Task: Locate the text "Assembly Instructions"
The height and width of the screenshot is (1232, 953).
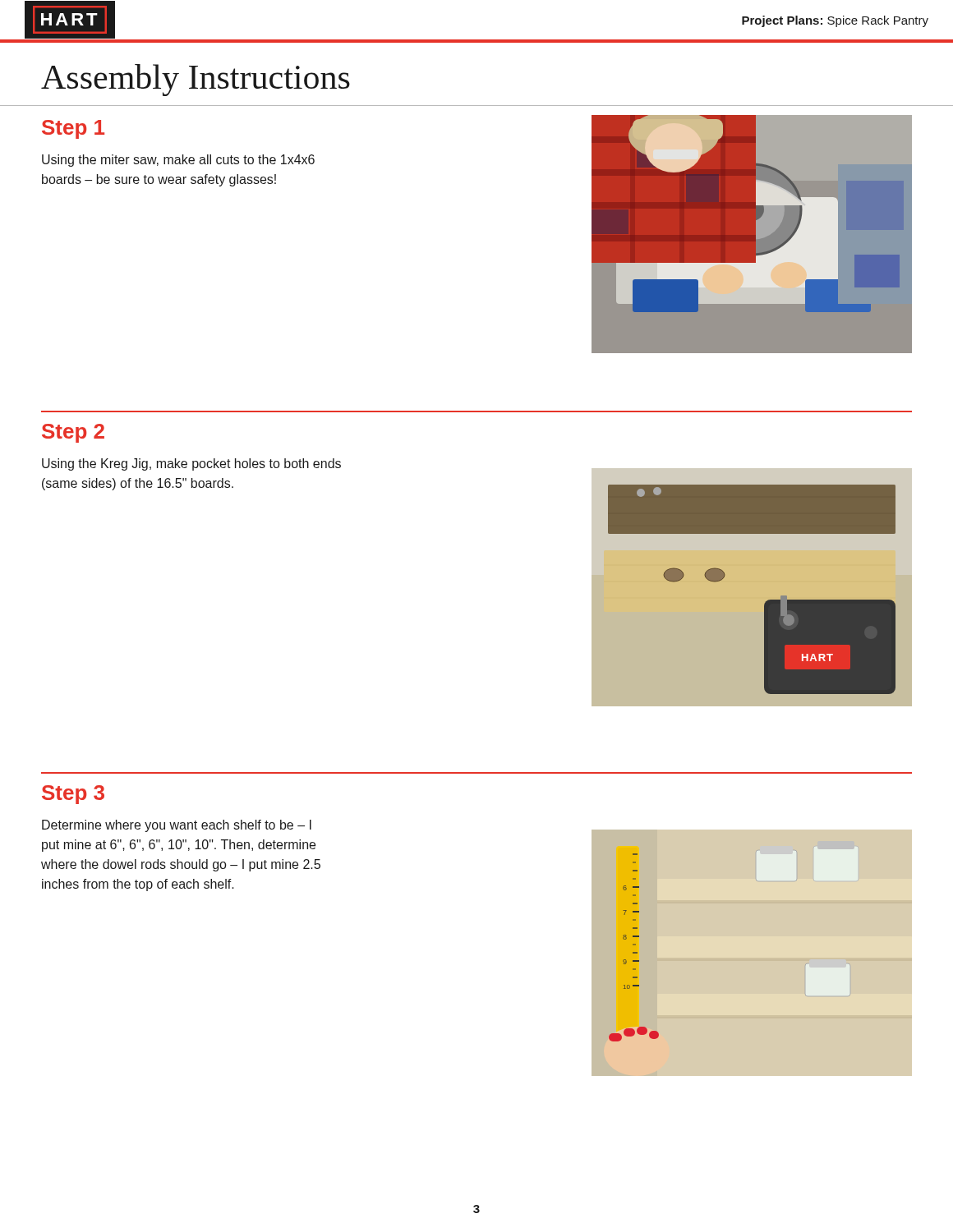Action: [196, 80]
